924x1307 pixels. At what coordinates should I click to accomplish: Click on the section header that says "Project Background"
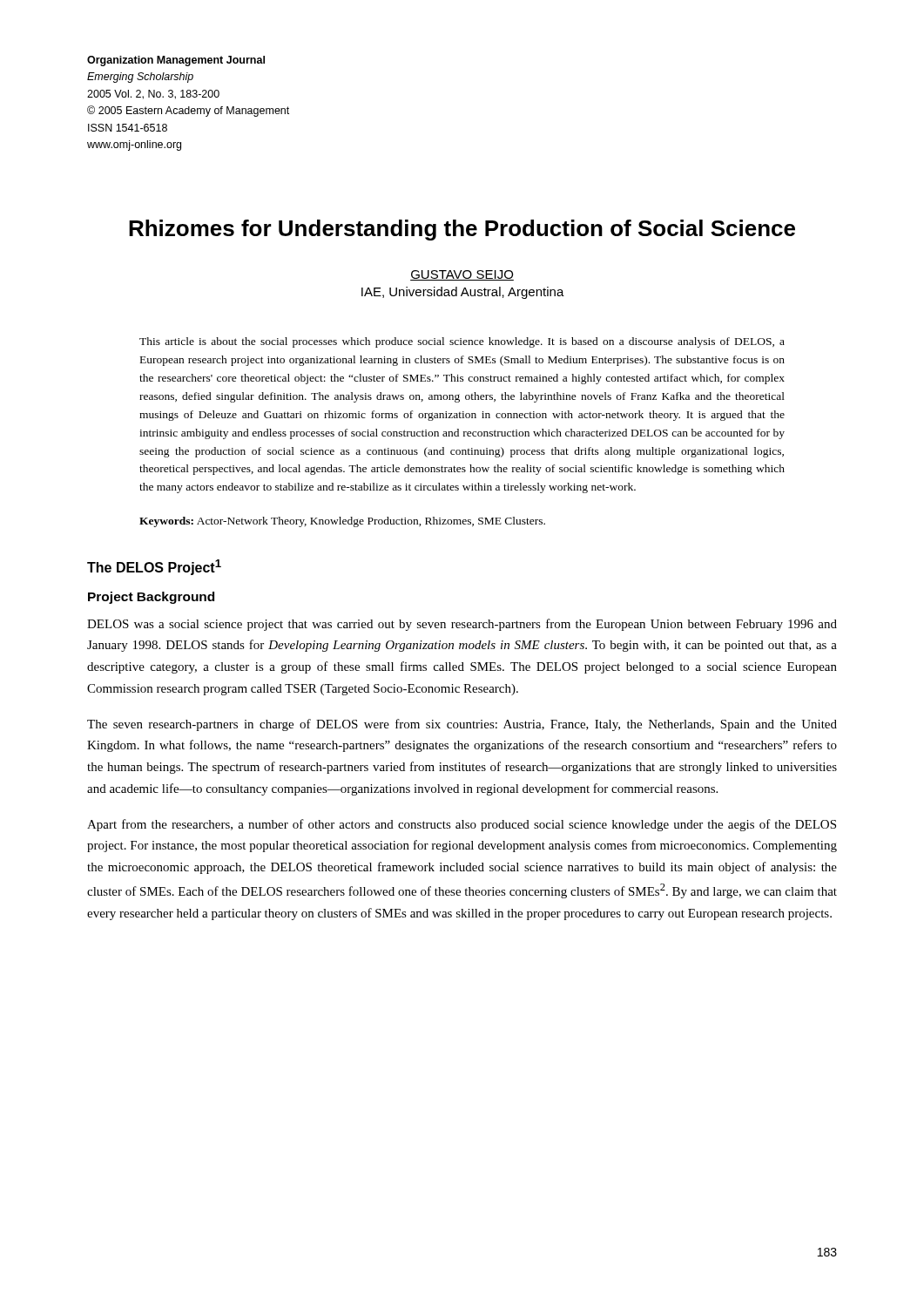151,596
